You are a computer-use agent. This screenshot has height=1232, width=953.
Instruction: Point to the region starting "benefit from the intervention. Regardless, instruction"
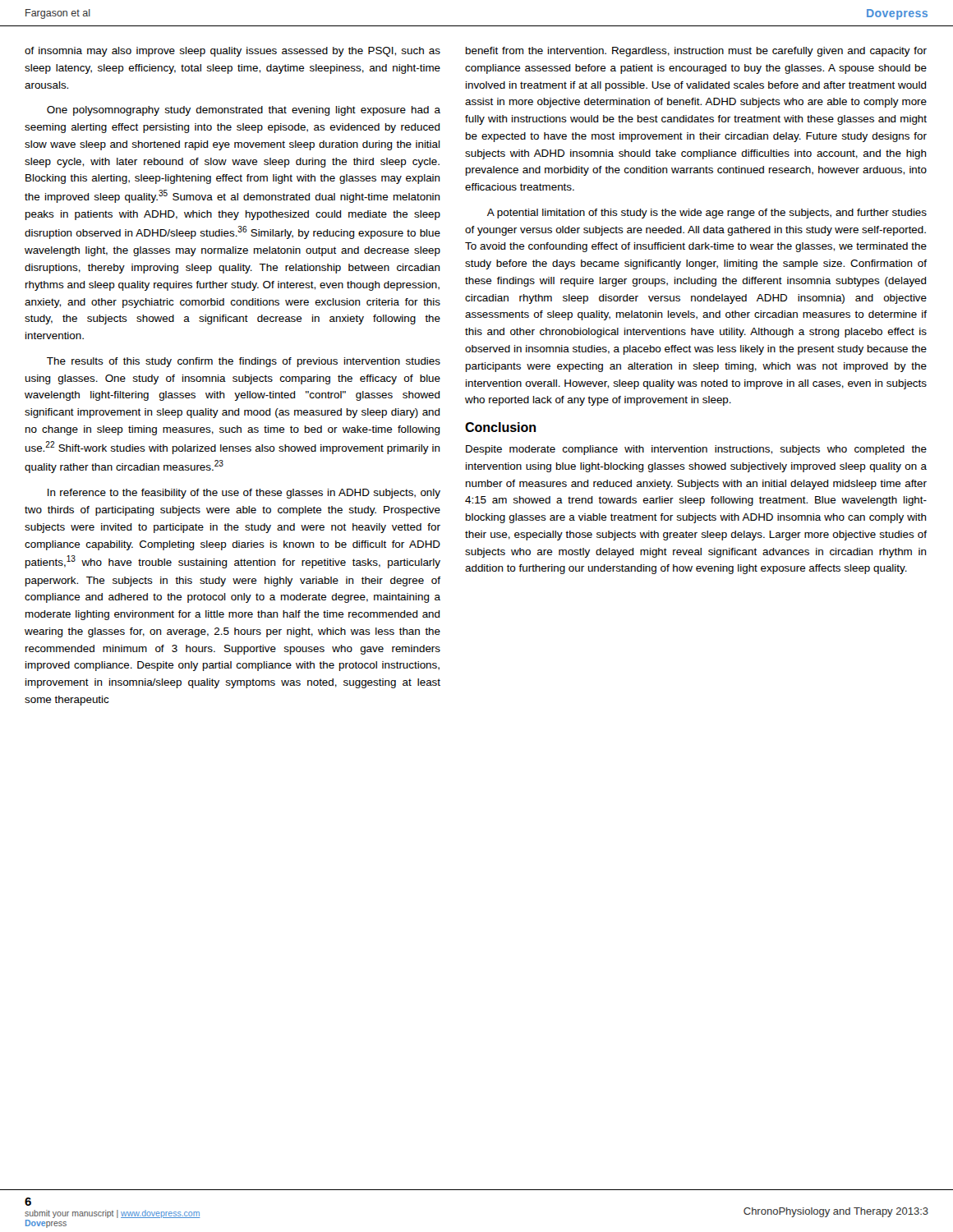coord(696,226)
